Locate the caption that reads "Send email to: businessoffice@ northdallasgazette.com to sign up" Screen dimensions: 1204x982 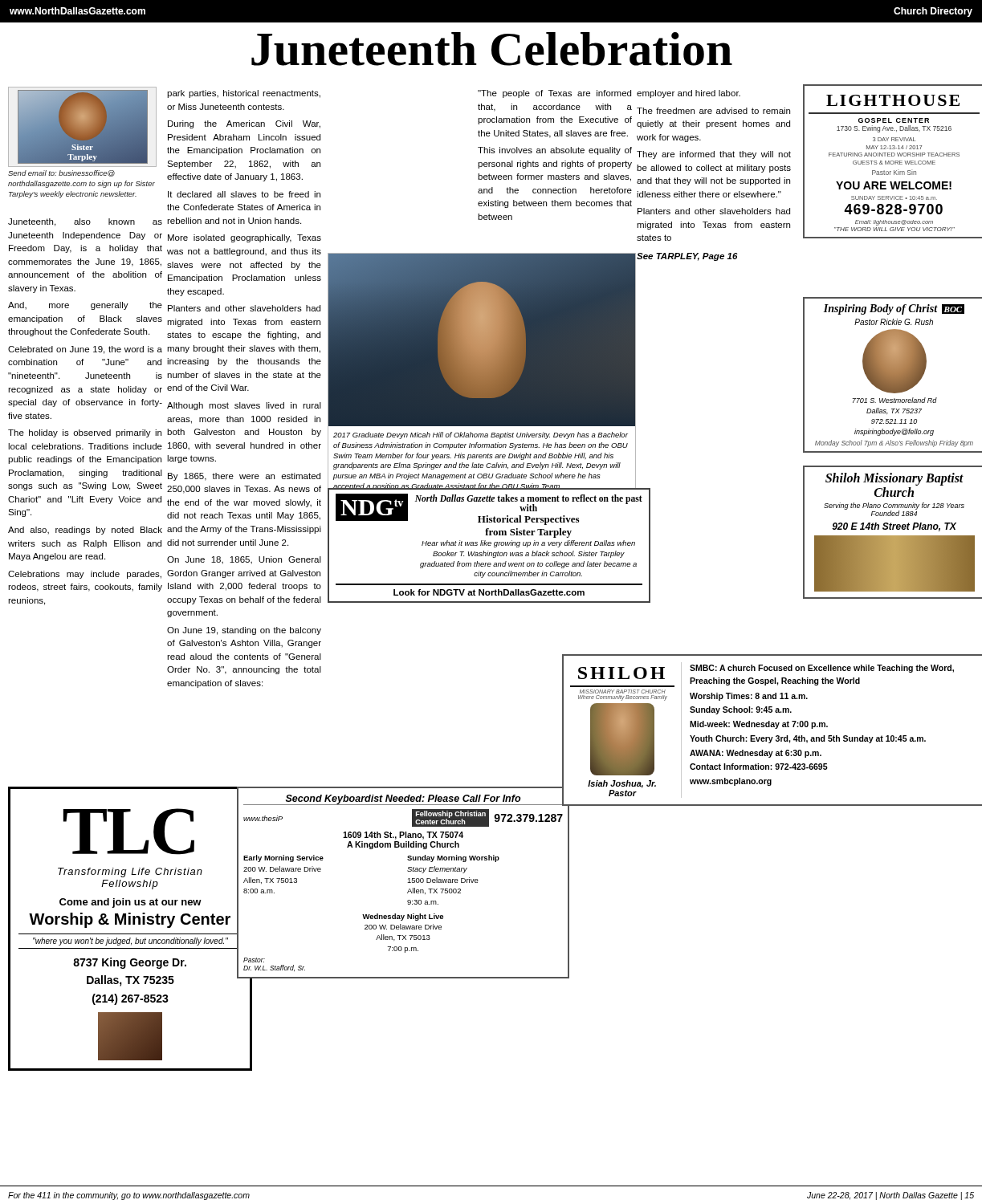tap(81, 183)
